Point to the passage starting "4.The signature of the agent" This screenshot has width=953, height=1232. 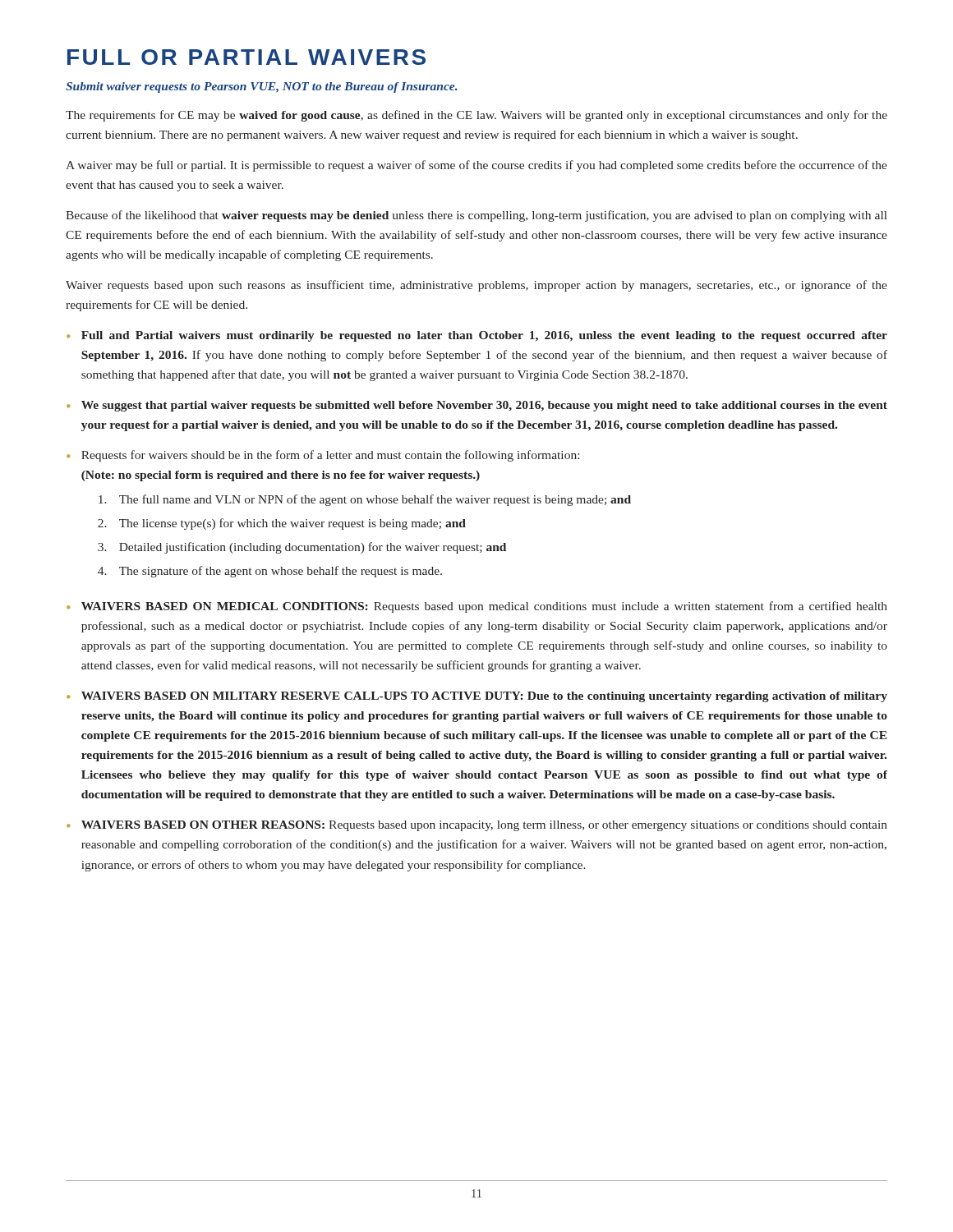click(x=270, y=571)
